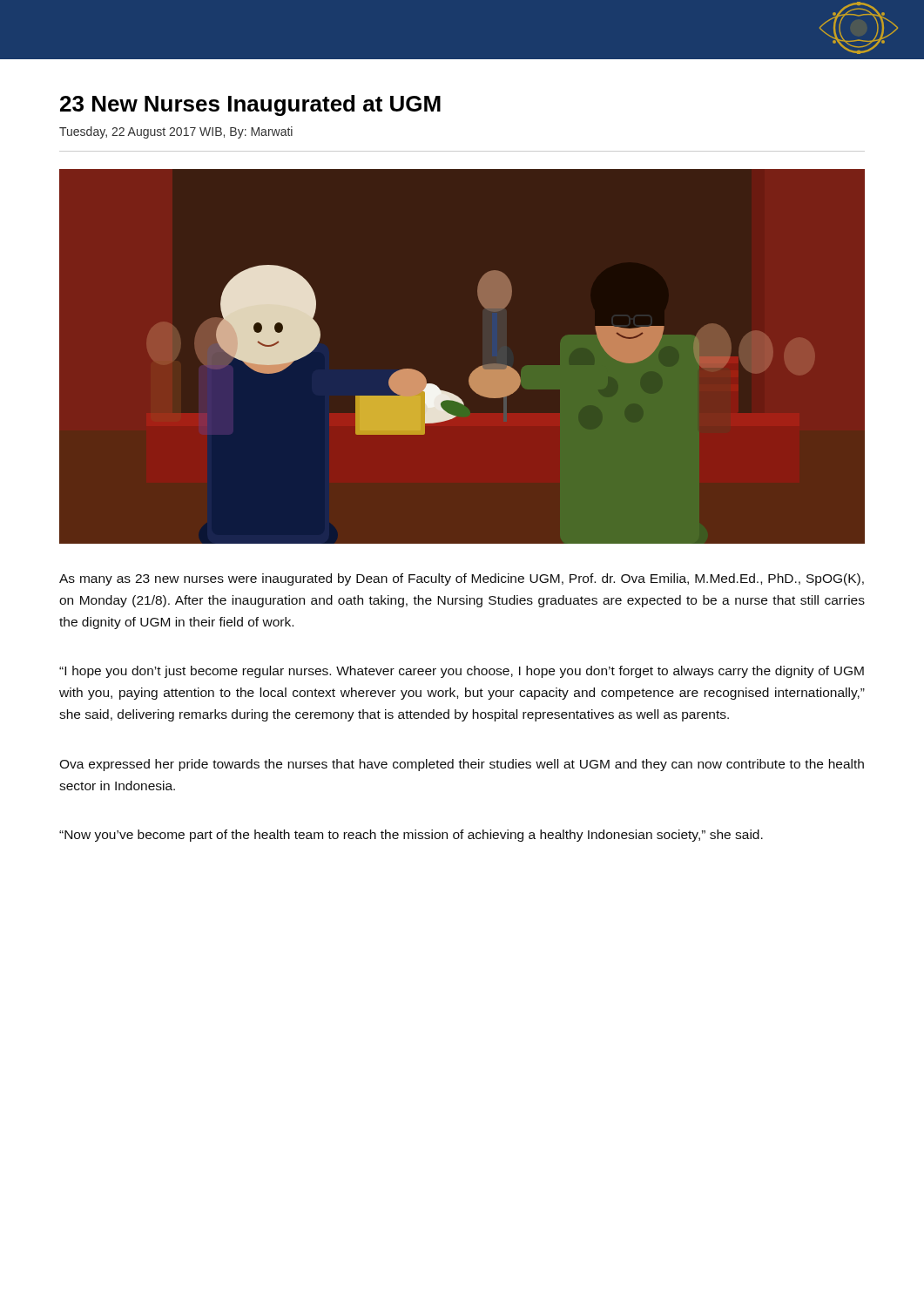
Task: Click on the text containing "Tuesday, 22 August 2017 WIB, By: Marwati"
Action: [x=176, y=132]
